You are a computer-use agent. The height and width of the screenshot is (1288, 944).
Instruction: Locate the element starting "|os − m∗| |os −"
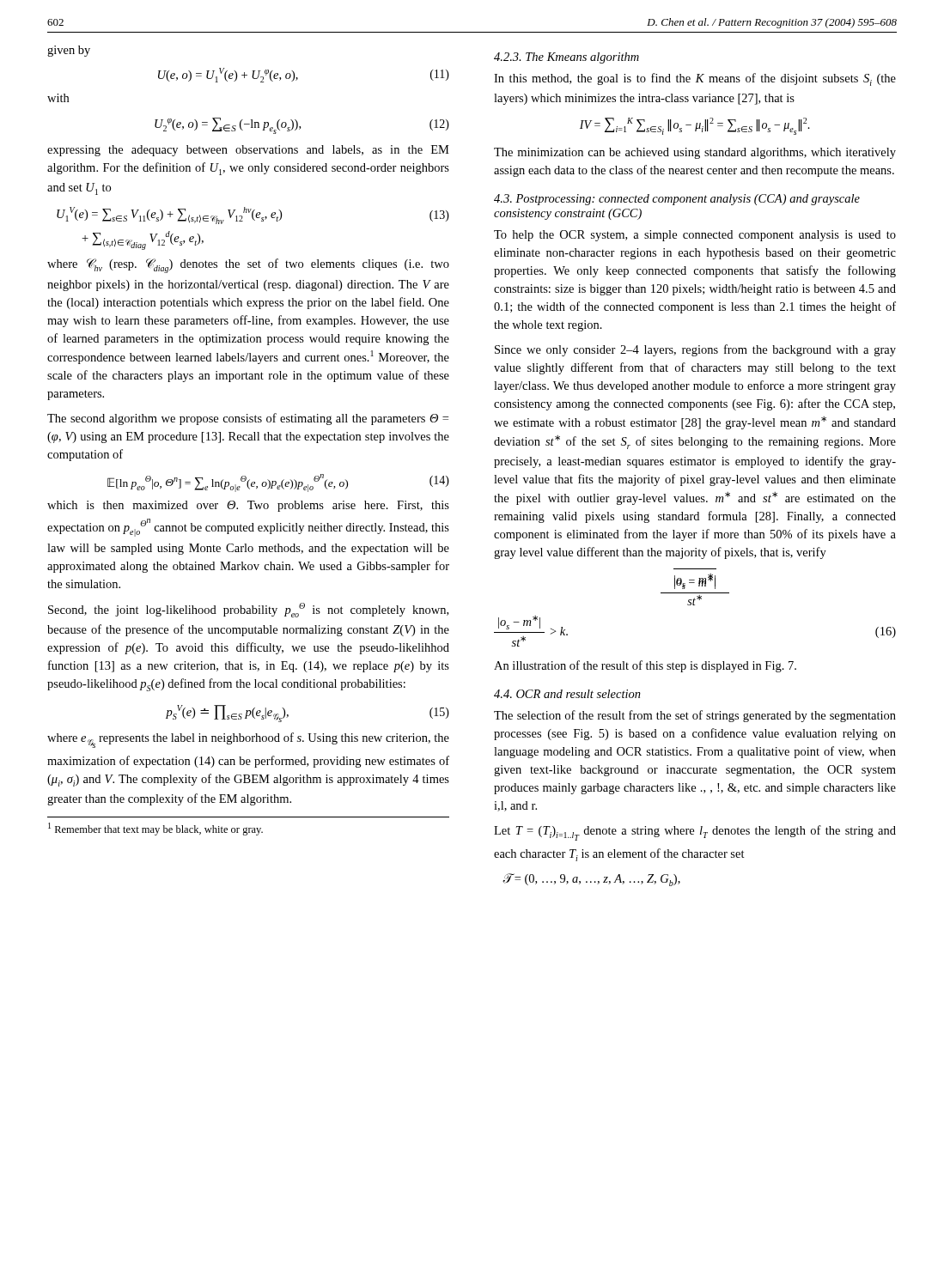[695, 609]
